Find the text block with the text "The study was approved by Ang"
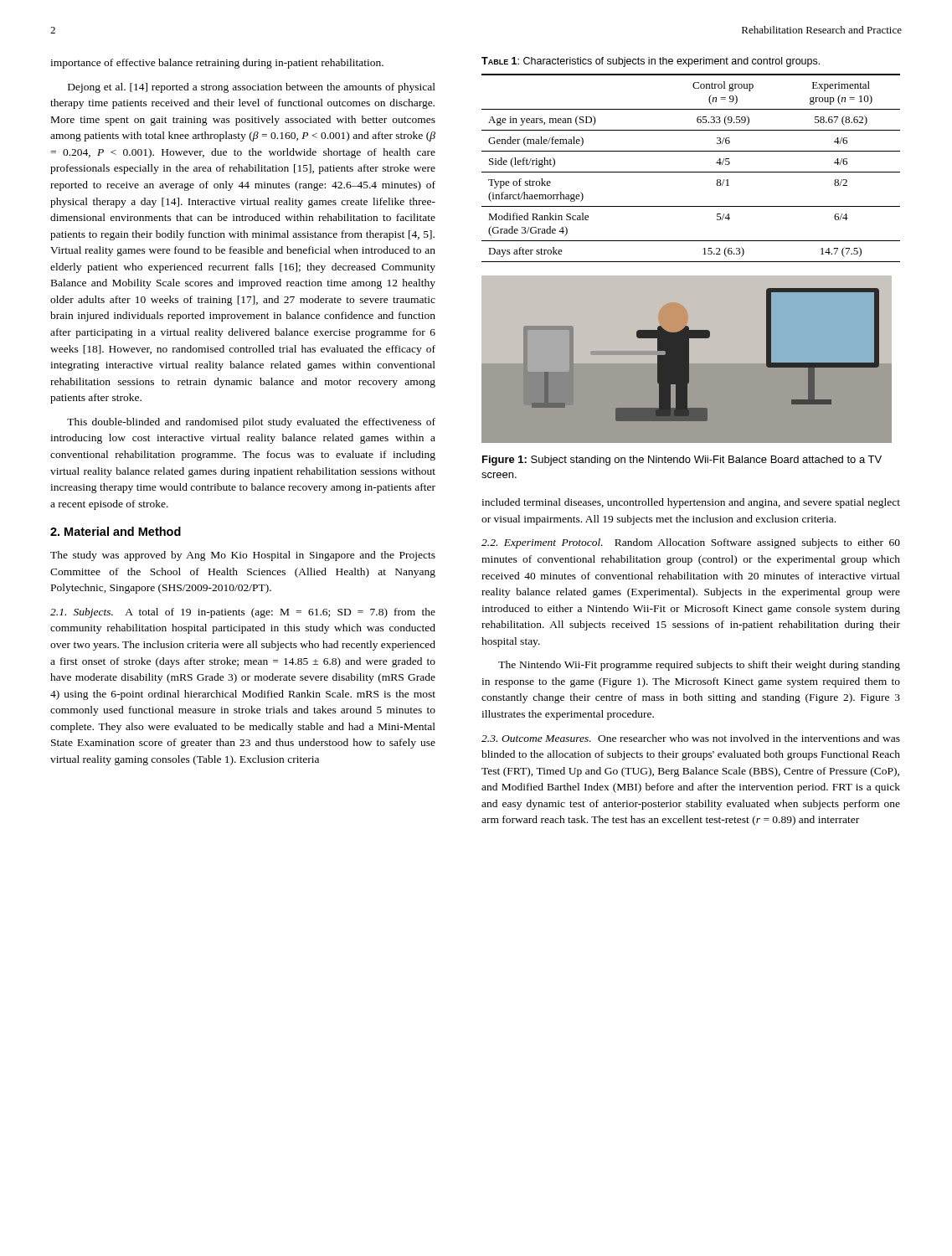This screenshot has height=1256, width=952. point(243,571)
